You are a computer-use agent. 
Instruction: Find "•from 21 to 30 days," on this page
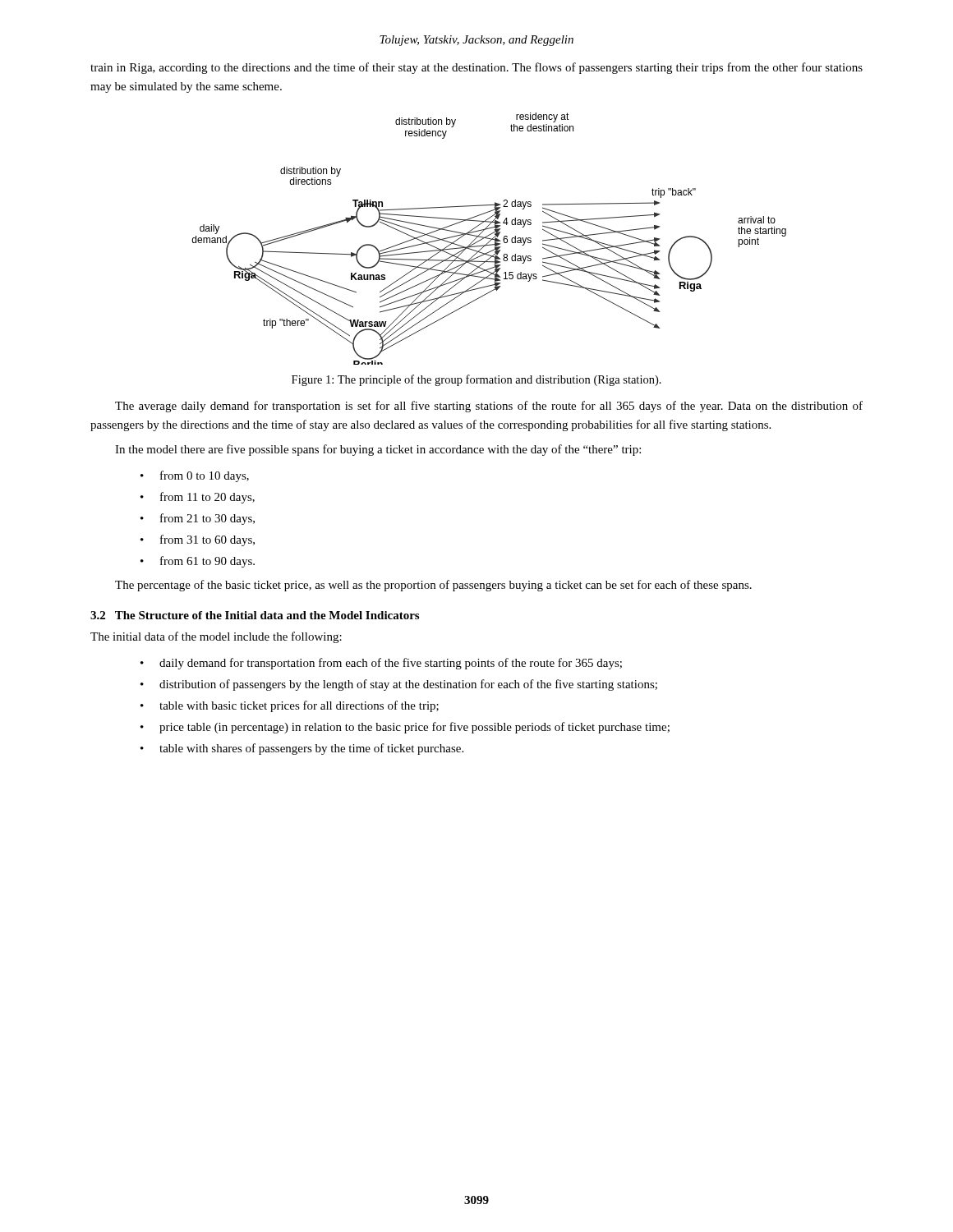click(x=198, y=518)
